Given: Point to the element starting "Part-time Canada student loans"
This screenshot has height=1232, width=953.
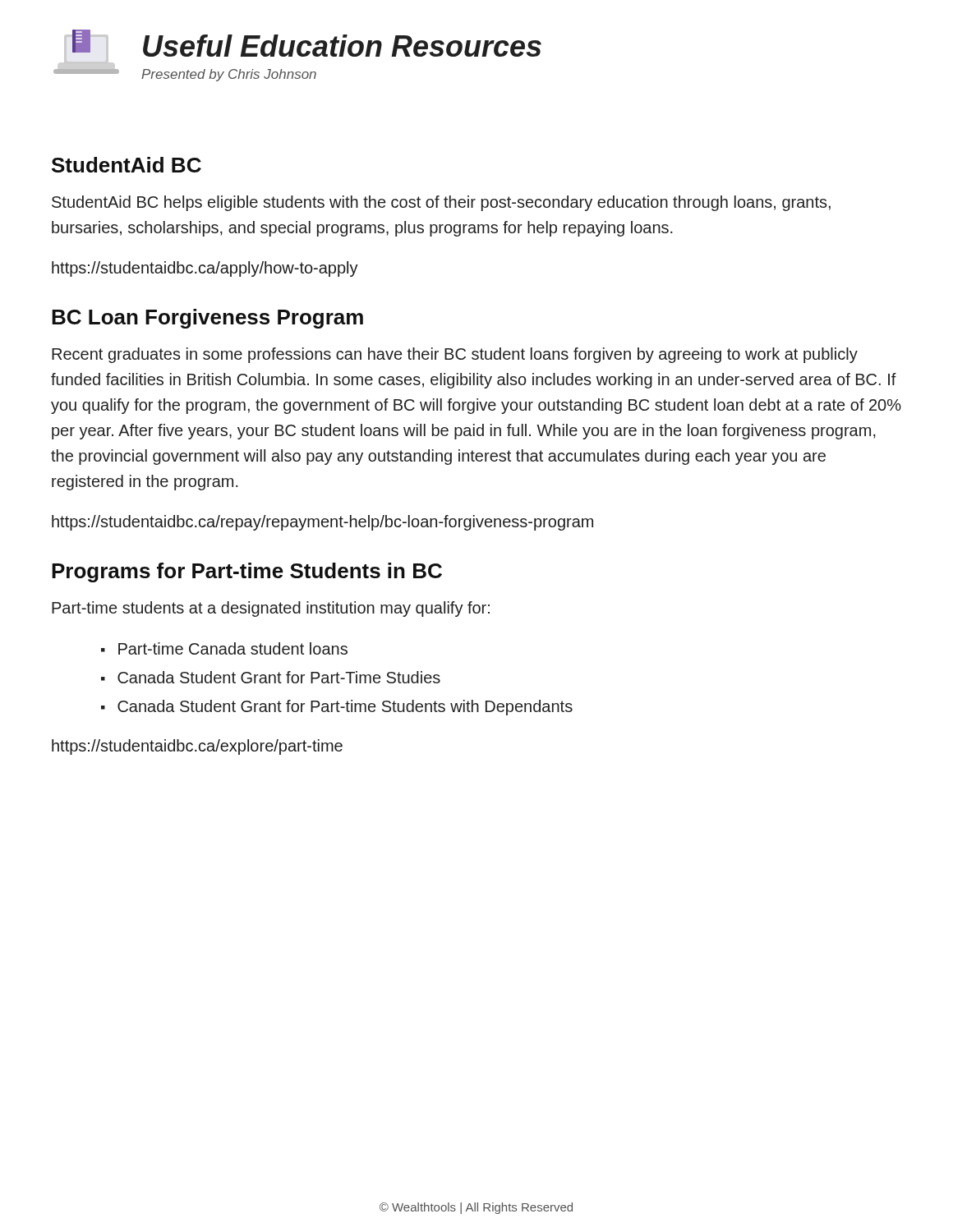Looking at the screenshot, I should click(x=233, y=649).
